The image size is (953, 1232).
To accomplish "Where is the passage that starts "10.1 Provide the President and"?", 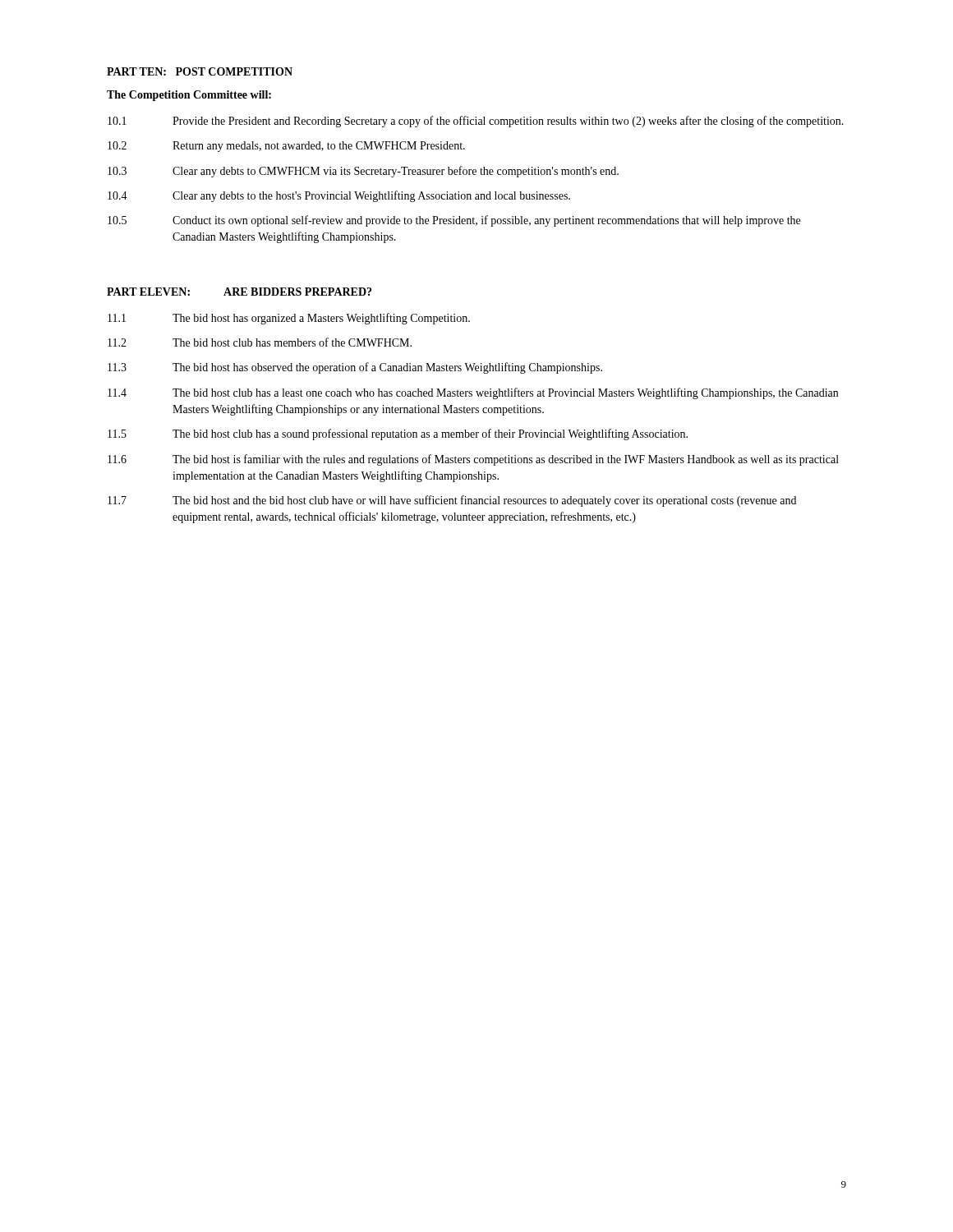I will coord(476,122).
